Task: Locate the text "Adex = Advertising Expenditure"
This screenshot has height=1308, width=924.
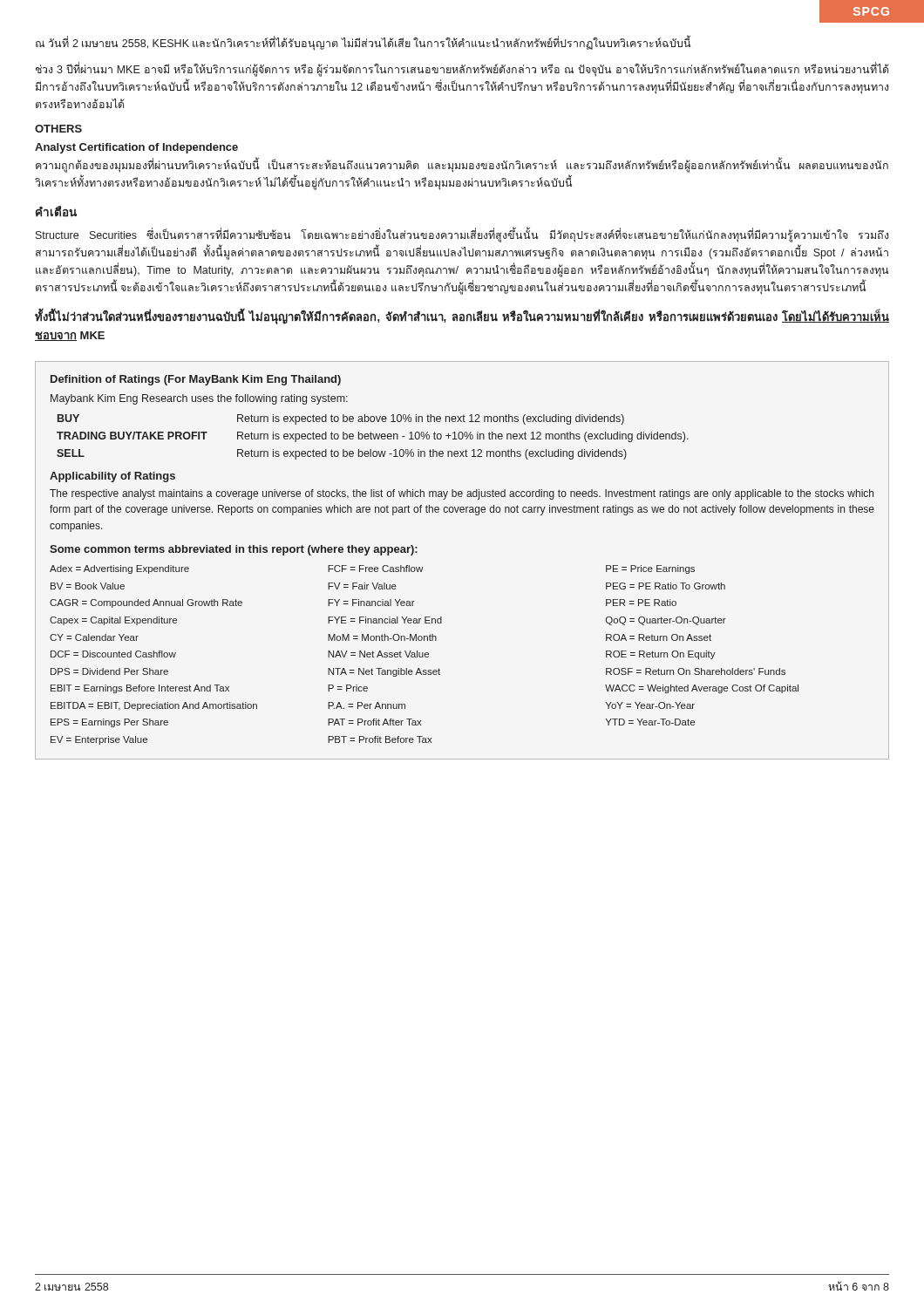Action: (120, 569)
